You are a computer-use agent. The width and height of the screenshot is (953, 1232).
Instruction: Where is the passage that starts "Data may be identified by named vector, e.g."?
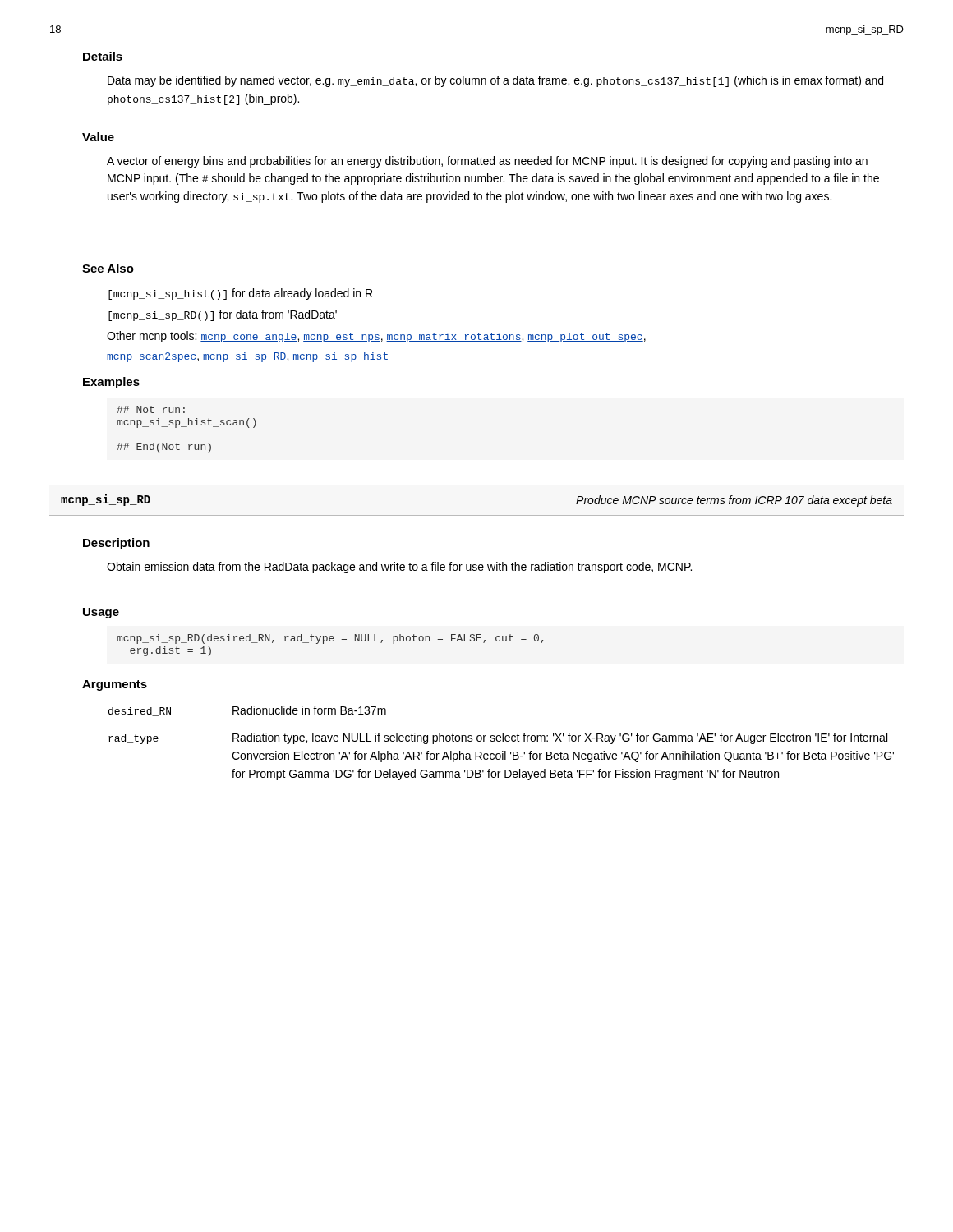pyautogui.click(x=505, y=90)
